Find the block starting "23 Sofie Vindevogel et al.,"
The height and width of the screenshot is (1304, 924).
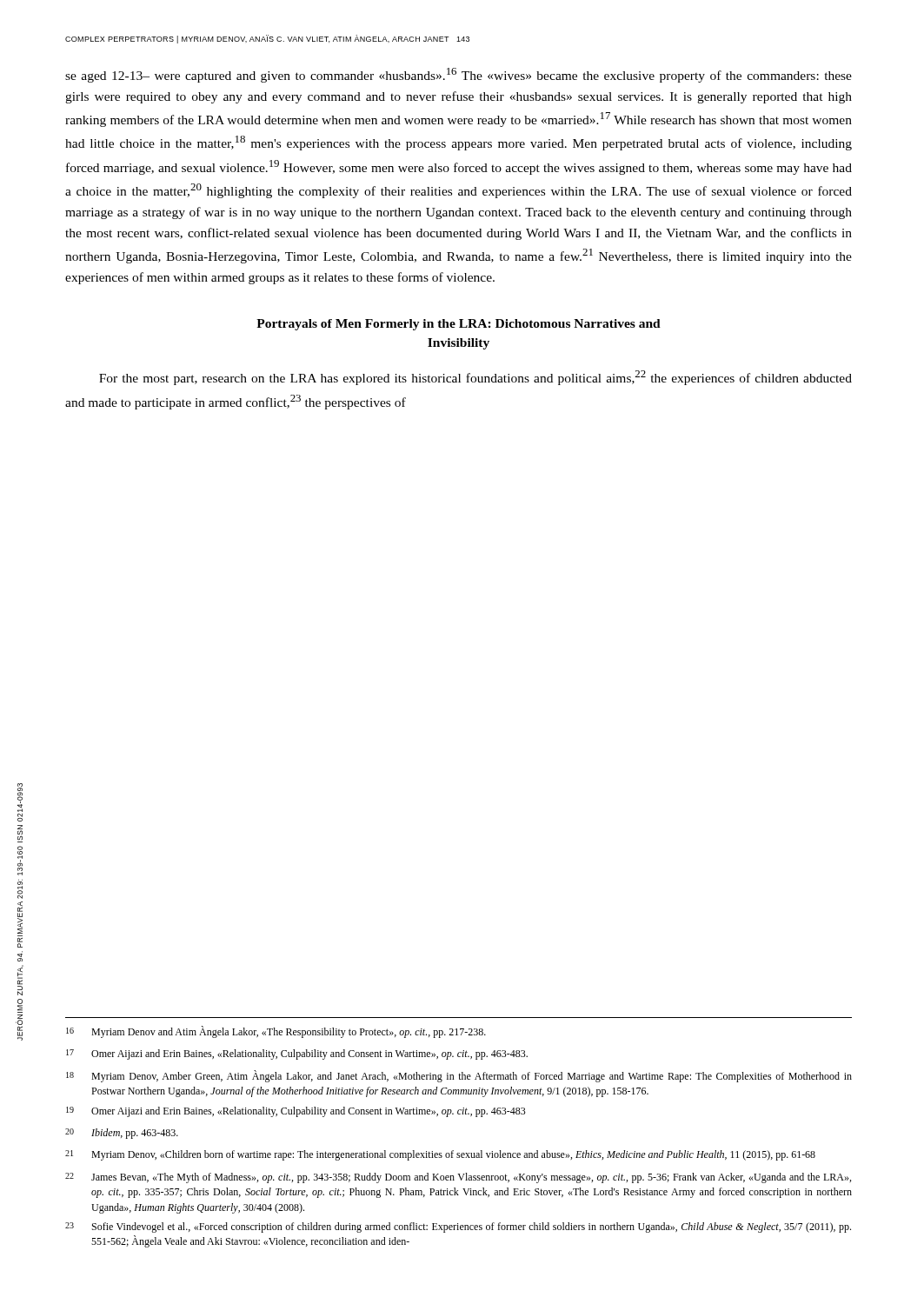coord(459,1235)
